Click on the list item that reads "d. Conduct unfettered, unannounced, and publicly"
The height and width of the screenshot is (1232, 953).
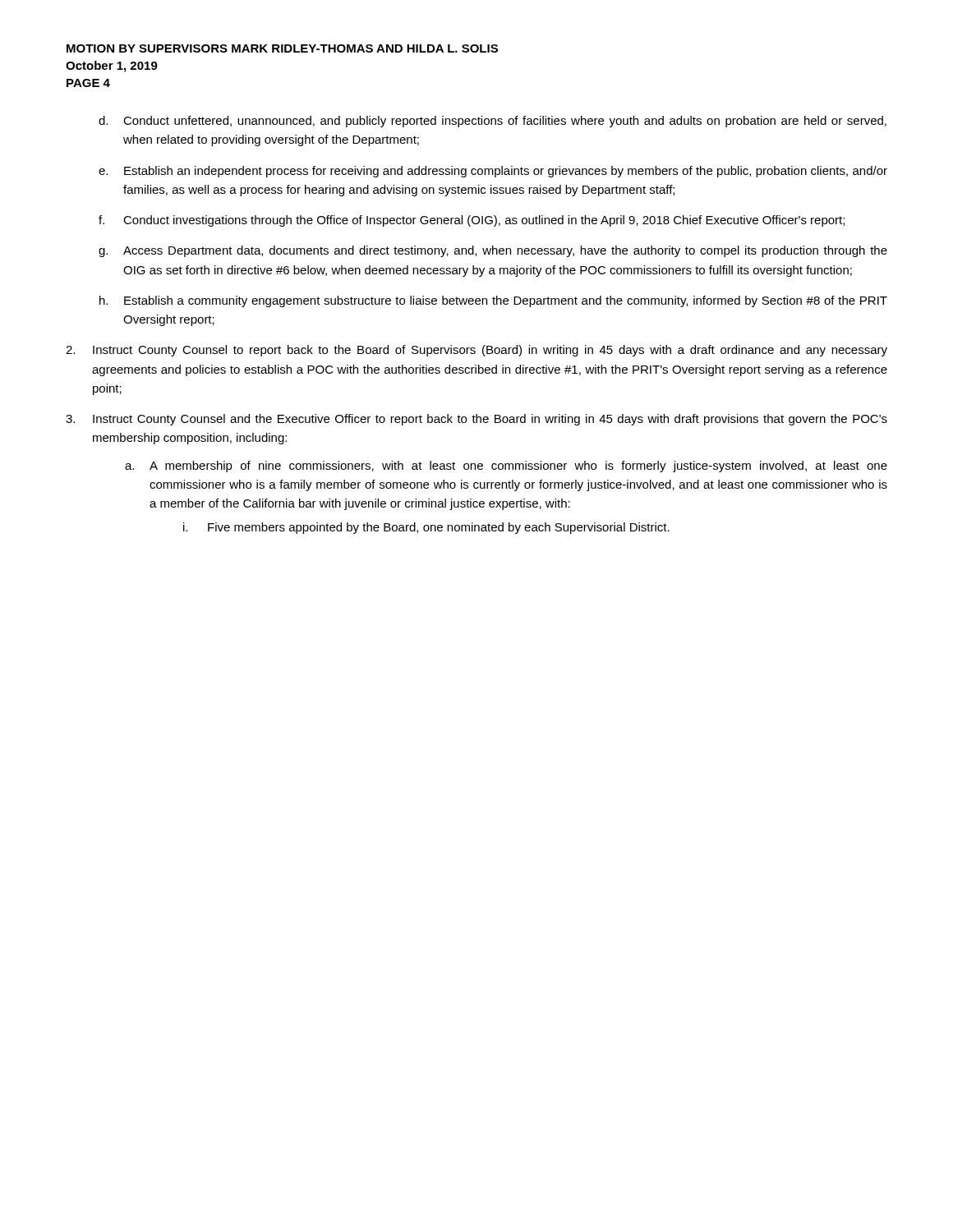point(493,130)
